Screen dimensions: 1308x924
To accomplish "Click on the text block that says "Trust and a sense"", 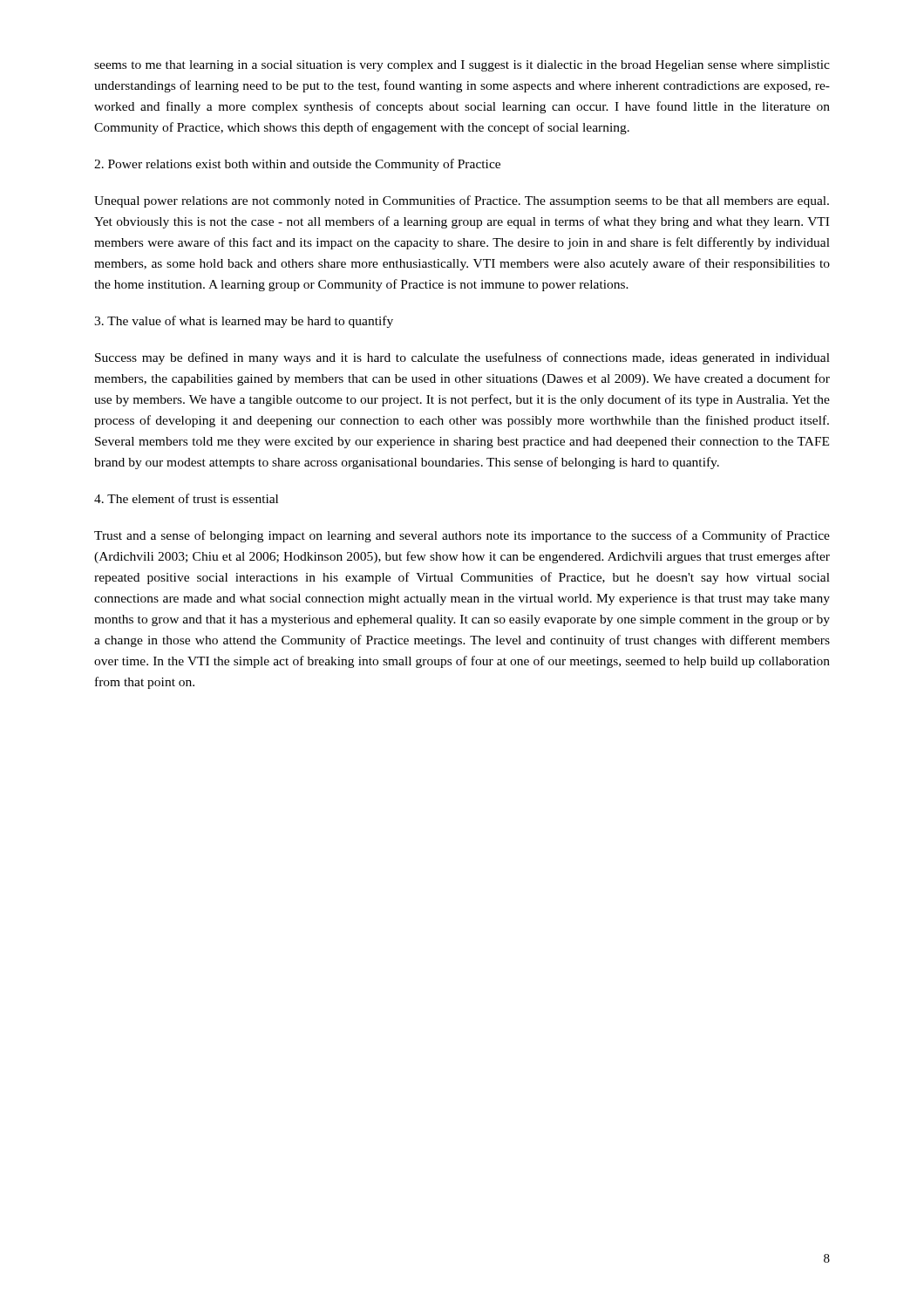I will coord(462,608).
